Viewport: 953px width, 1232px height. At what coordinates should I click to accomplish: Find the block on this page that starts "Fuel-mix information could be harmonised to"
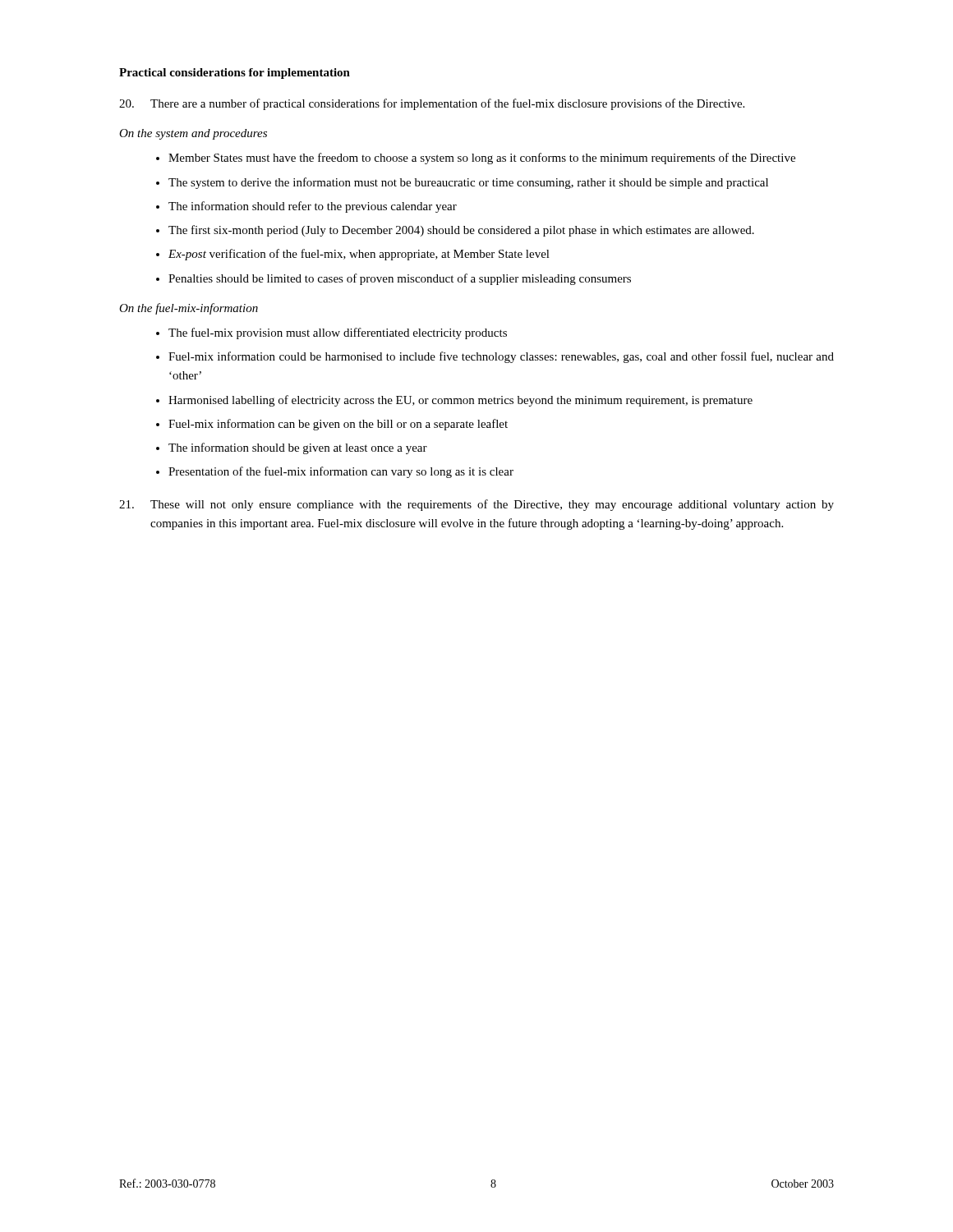(501, 366)
